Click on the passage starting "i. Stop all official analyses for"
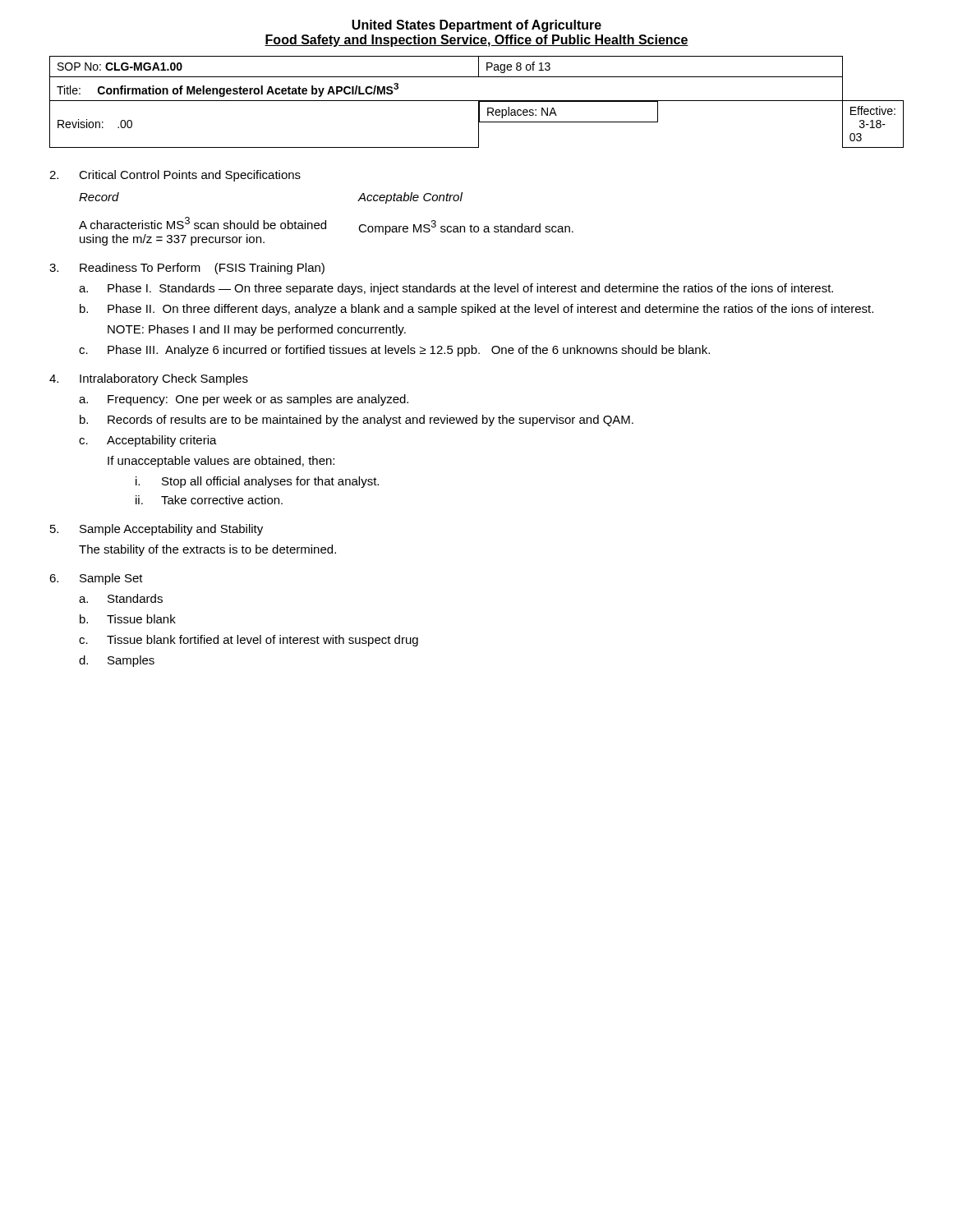This screenshot has height=1232, width=953. (257, 481)
